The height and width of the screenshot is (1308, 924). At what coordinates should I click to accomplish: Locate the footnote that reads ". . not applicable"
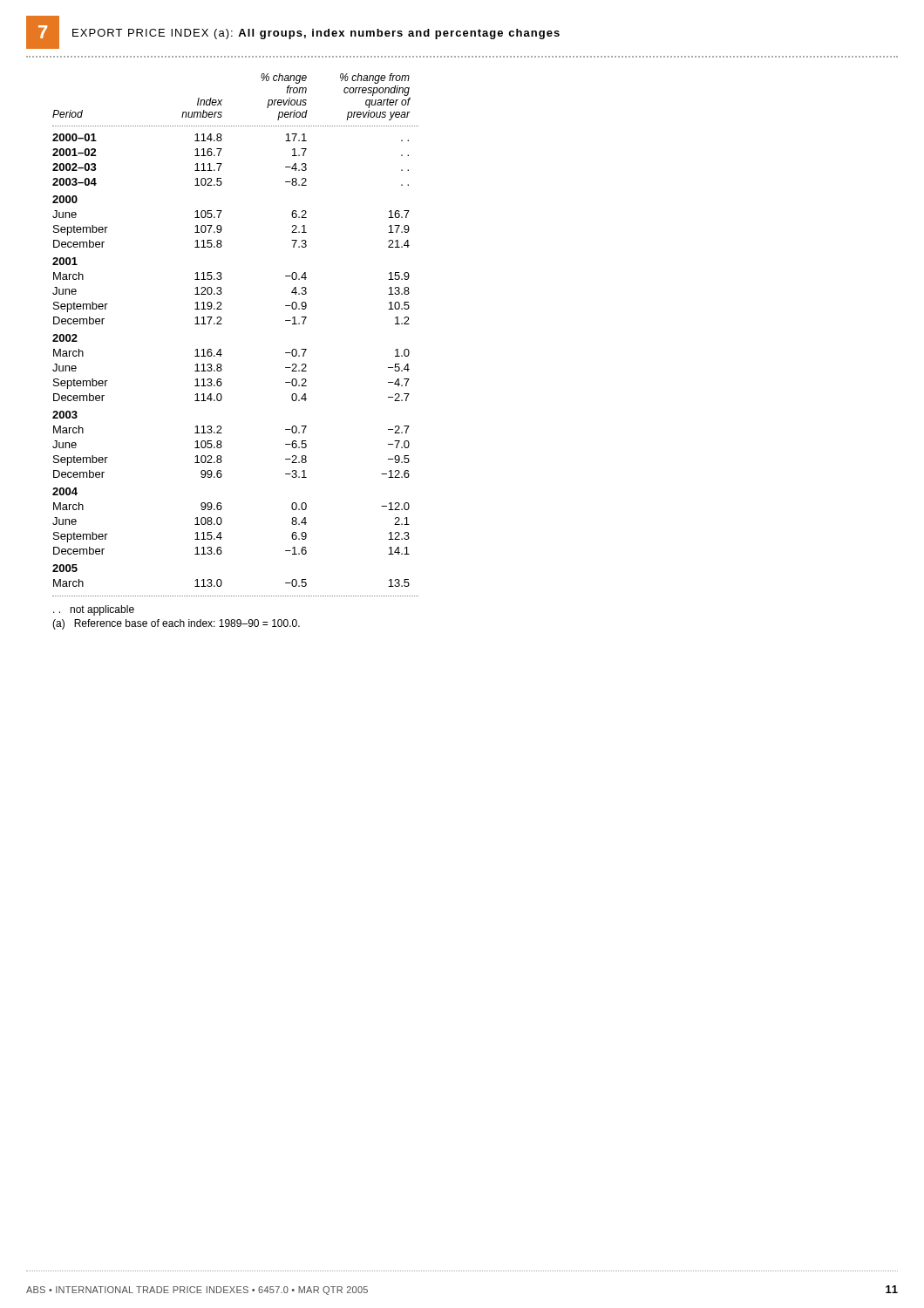pos(93,610)
